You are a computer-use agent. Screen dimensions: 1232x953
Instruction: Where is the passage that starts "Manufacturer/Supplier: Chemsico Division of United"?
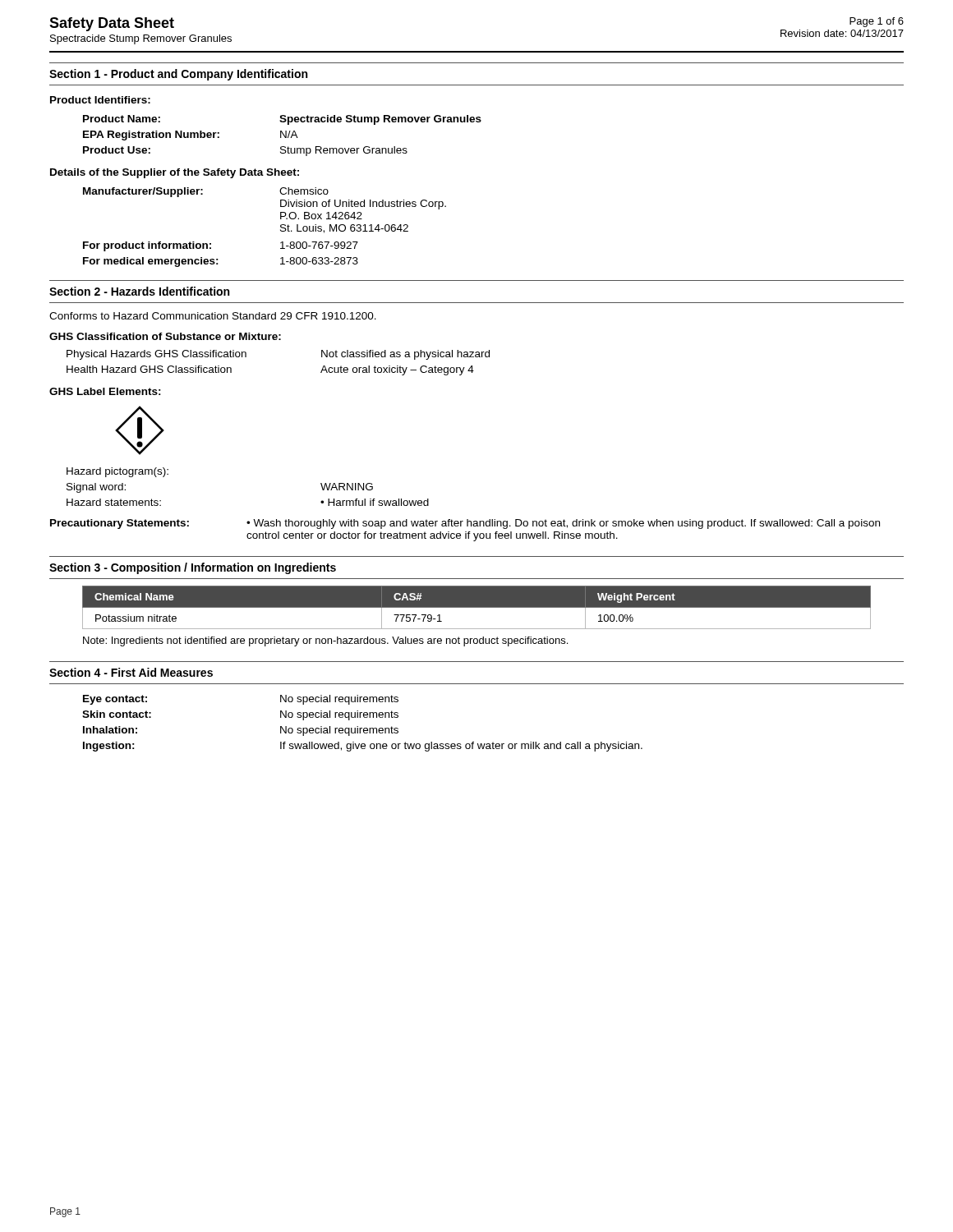coord(143,192)
